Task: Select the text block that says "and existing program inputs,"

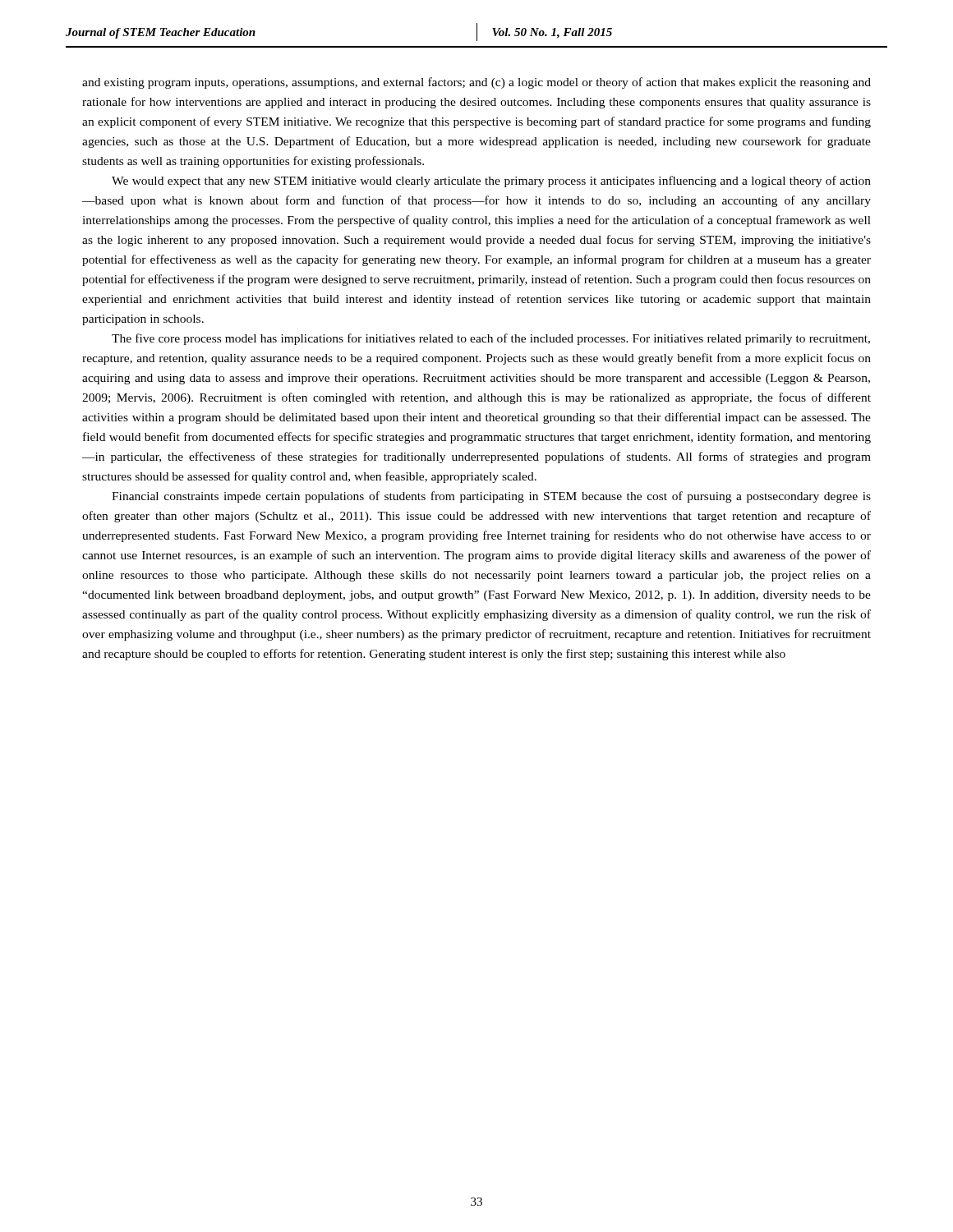Action: pos(476,368)
